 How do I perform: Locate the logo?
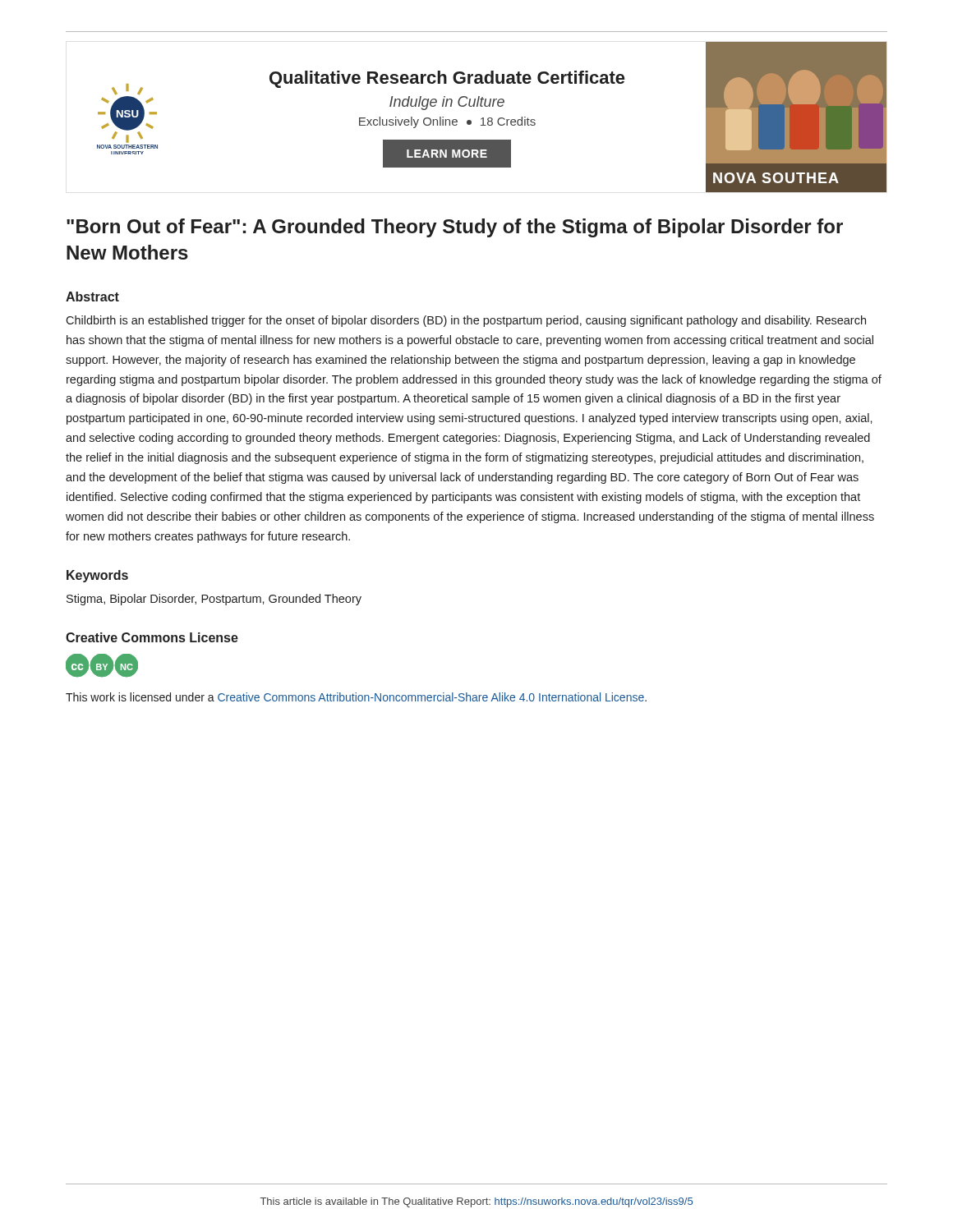coord(476,668)
